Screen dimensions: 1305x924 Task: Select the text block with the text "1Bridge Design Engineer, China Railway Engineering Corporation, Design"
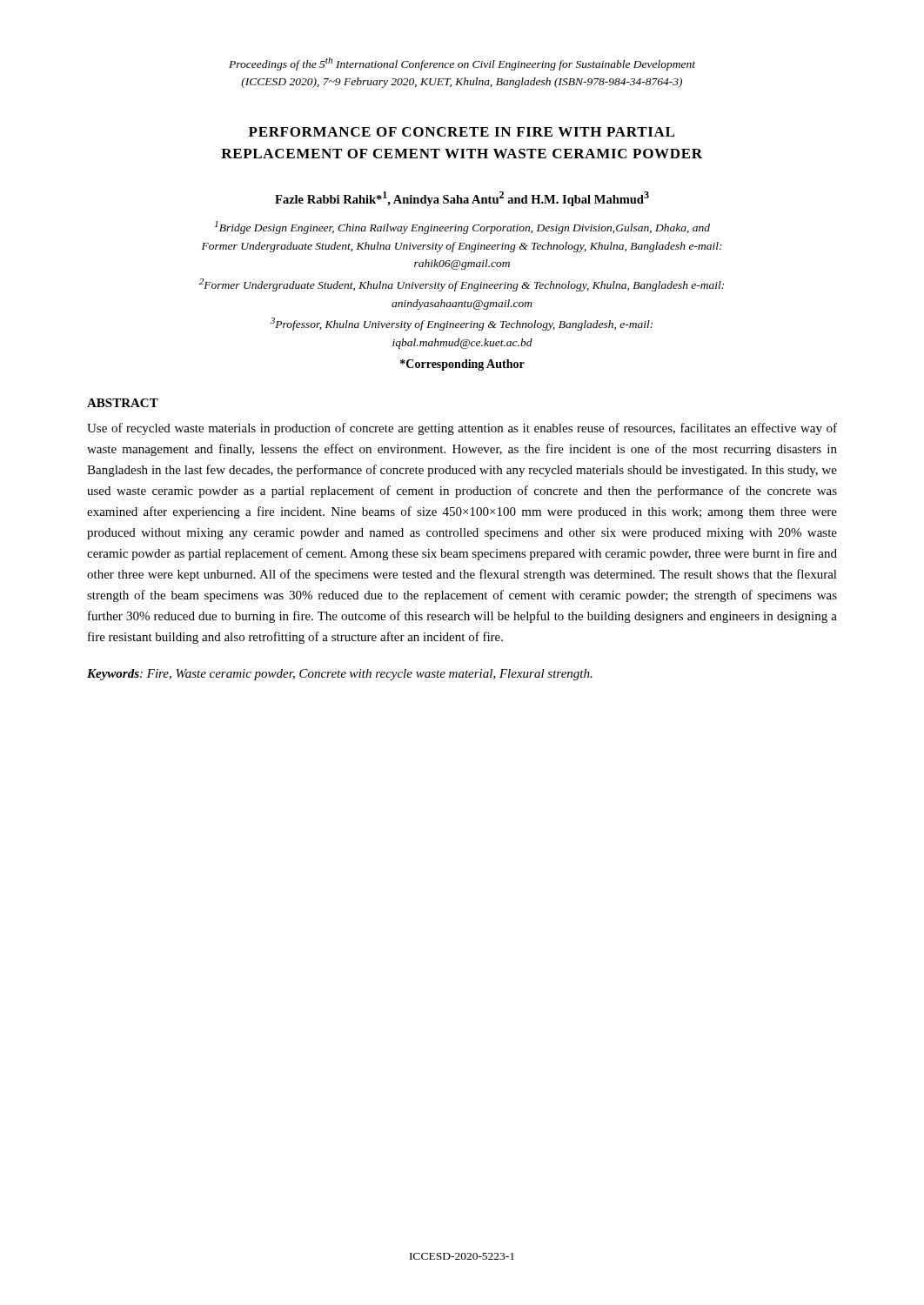click(462, 283)
